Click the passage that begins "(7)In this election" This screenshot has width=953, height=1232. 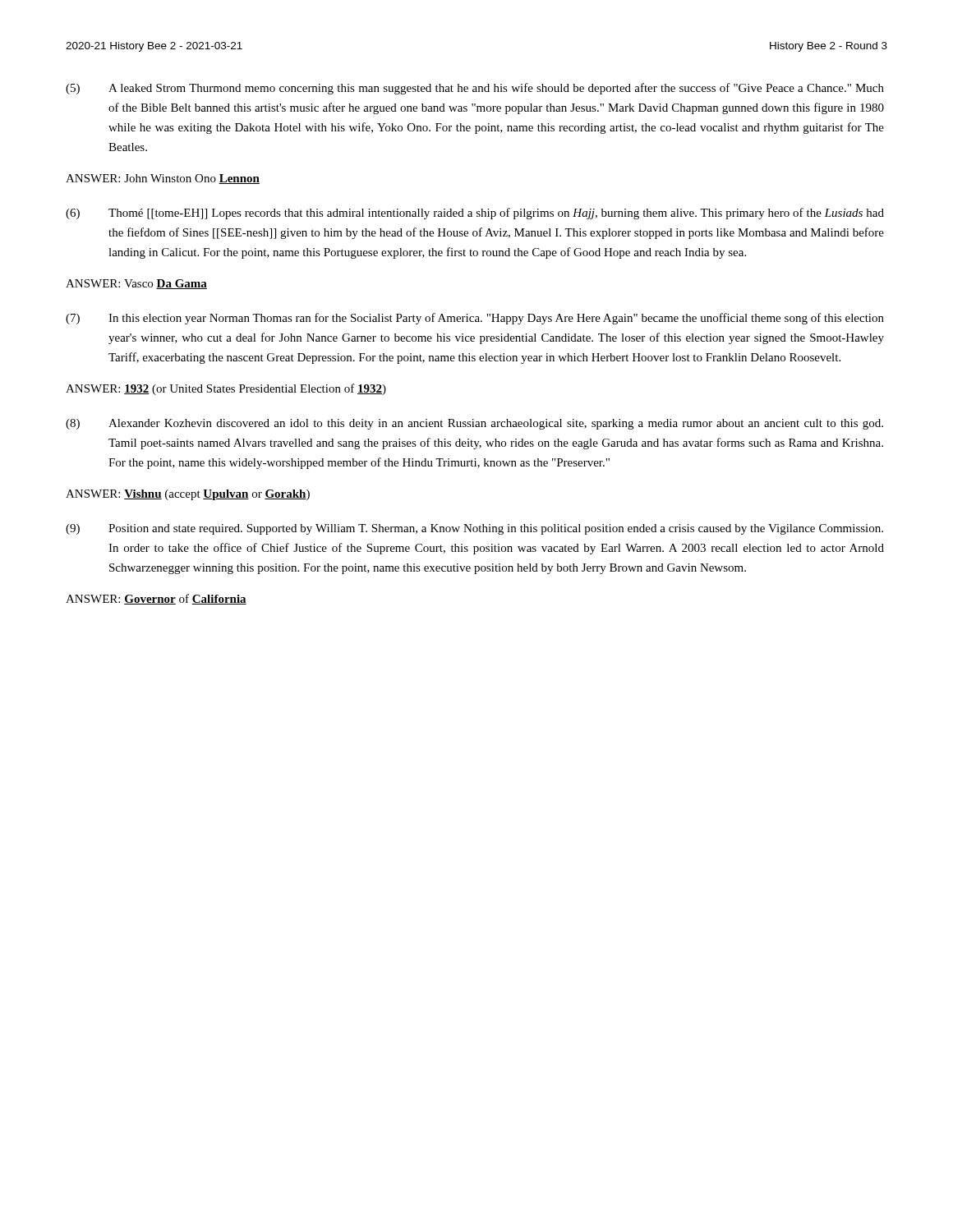click(x=475, y=338)
